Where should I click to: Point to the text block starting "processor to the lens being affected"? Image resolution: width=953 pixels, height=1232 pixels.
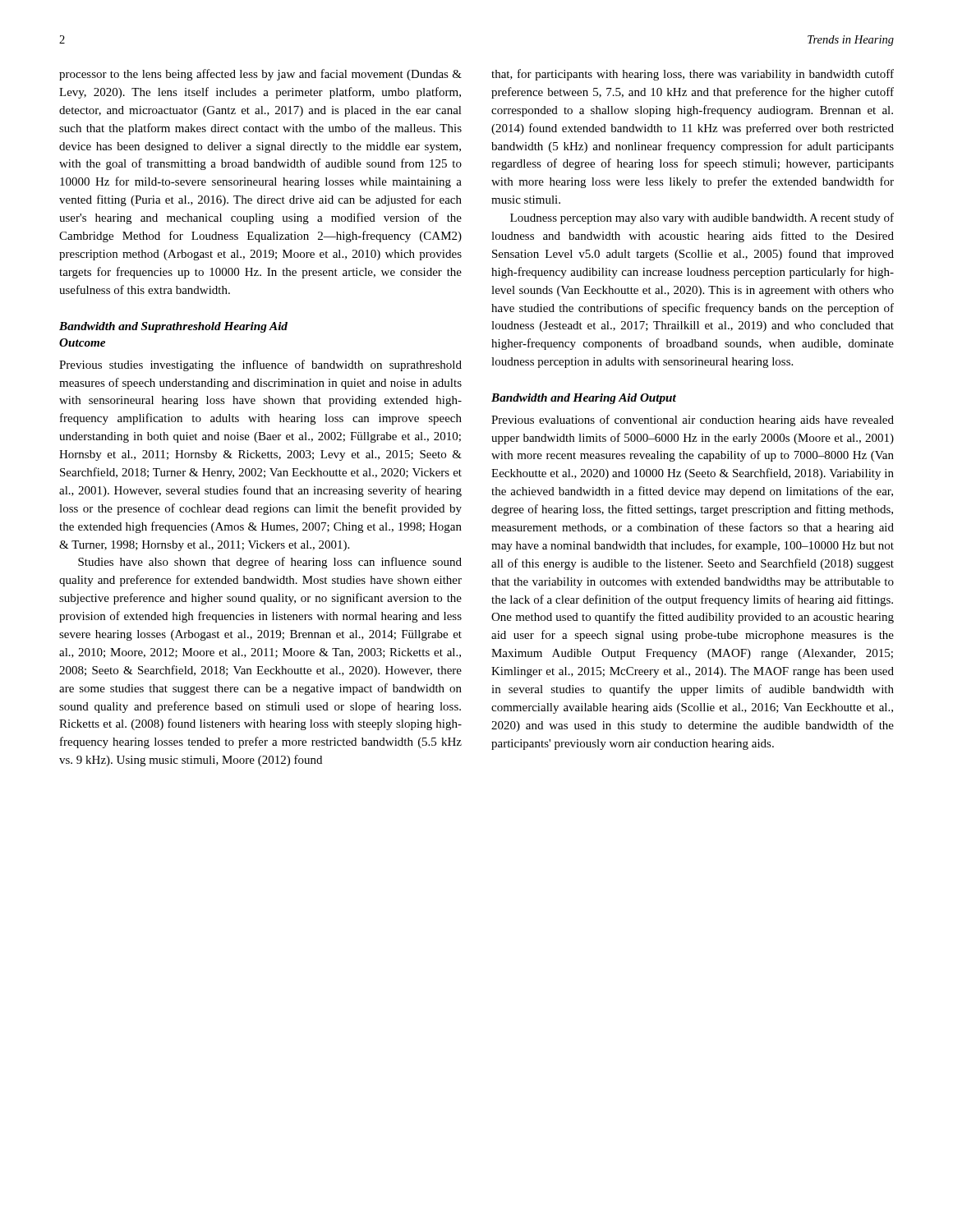tap(260, 183)
